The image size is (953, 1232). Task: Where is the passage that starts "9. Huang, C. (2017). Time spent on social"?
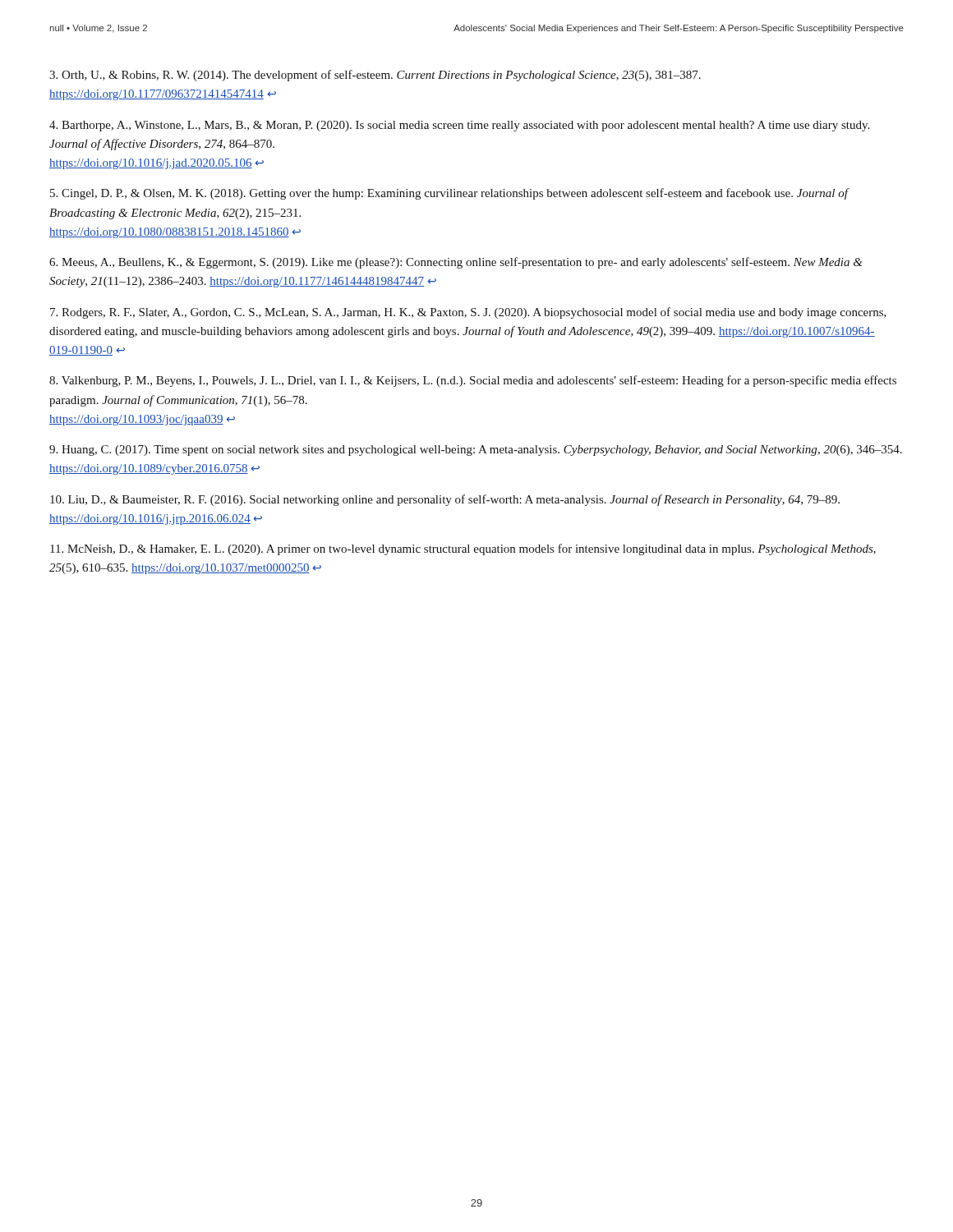click(476, 459)
